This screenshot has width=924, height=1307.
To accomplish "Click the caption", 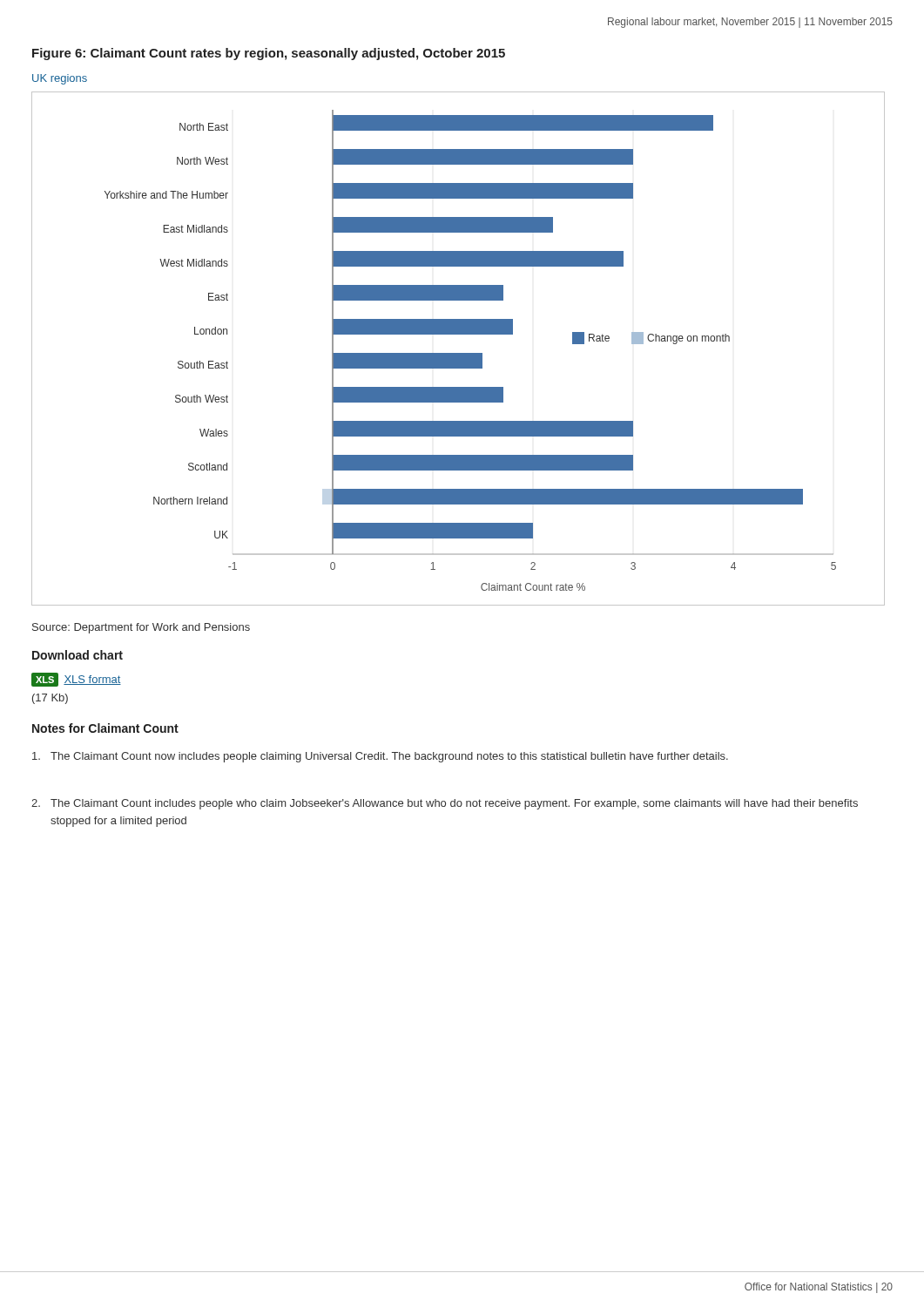I will pyautogui.click(x=59, y=78).
